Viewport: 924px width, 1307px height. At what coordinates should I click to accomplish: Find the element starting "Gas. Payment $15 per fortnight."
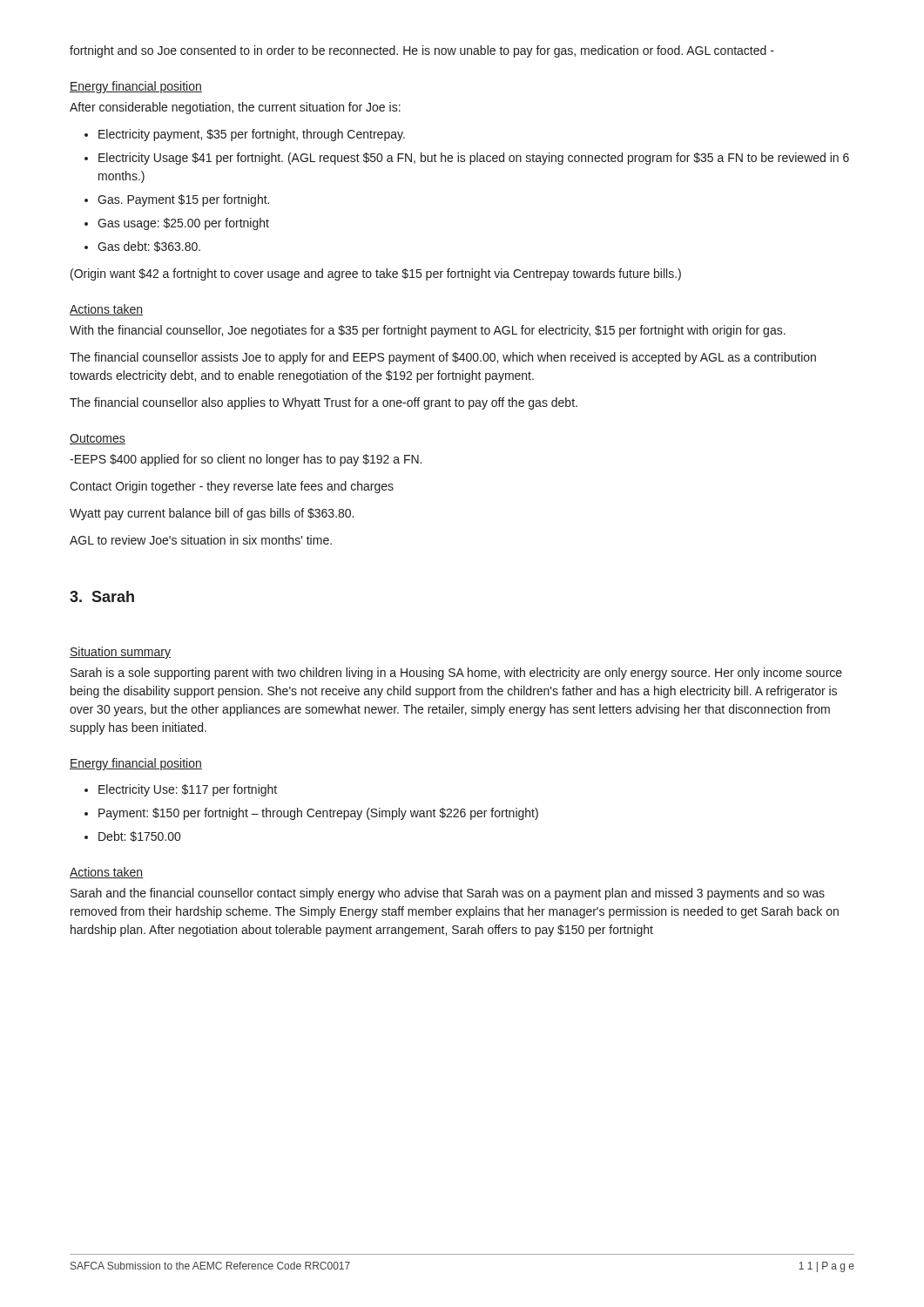tap(184, 200)
